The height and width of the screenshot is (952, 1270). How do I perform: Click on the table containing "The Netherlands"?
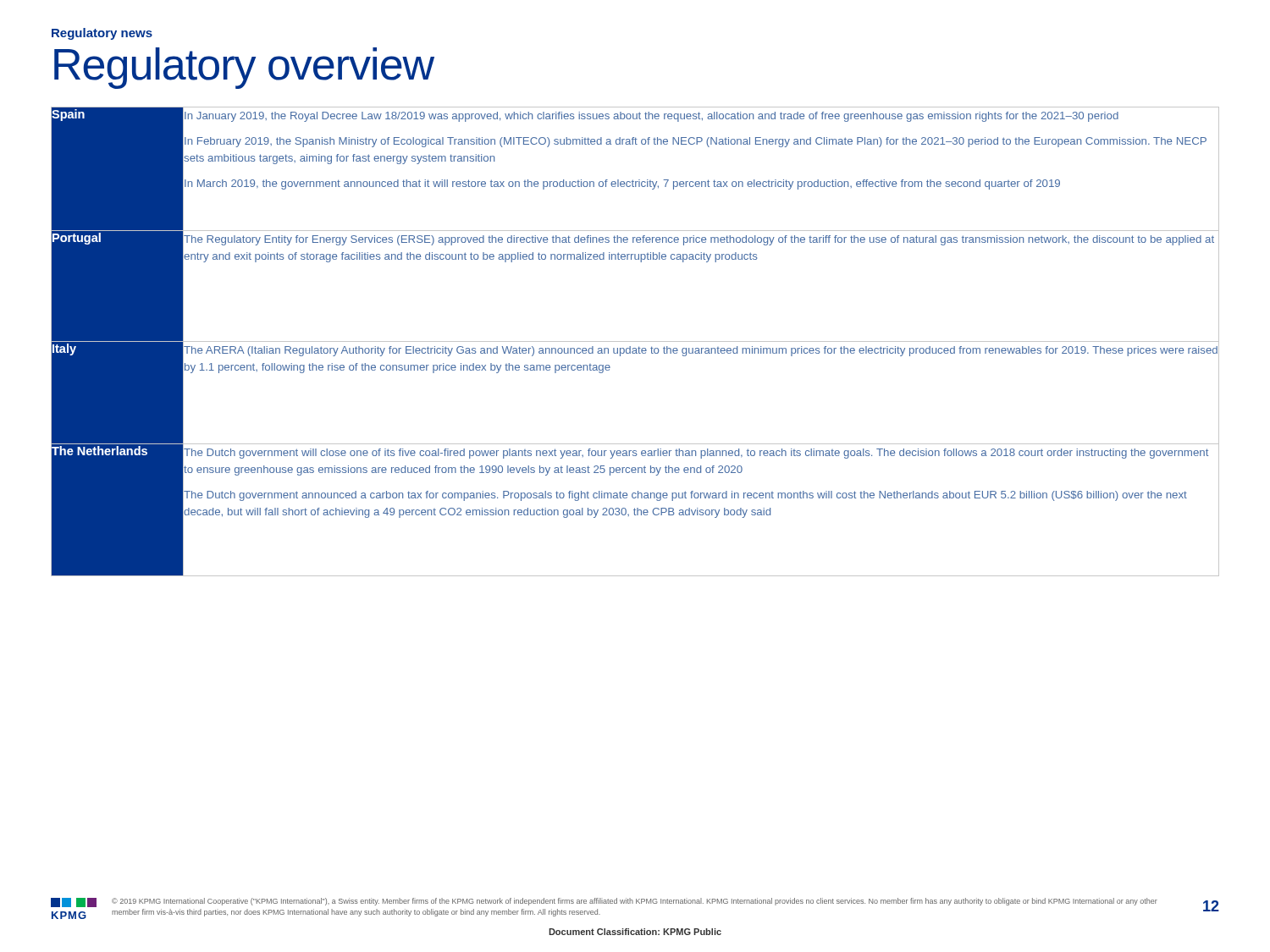[635, 341]
